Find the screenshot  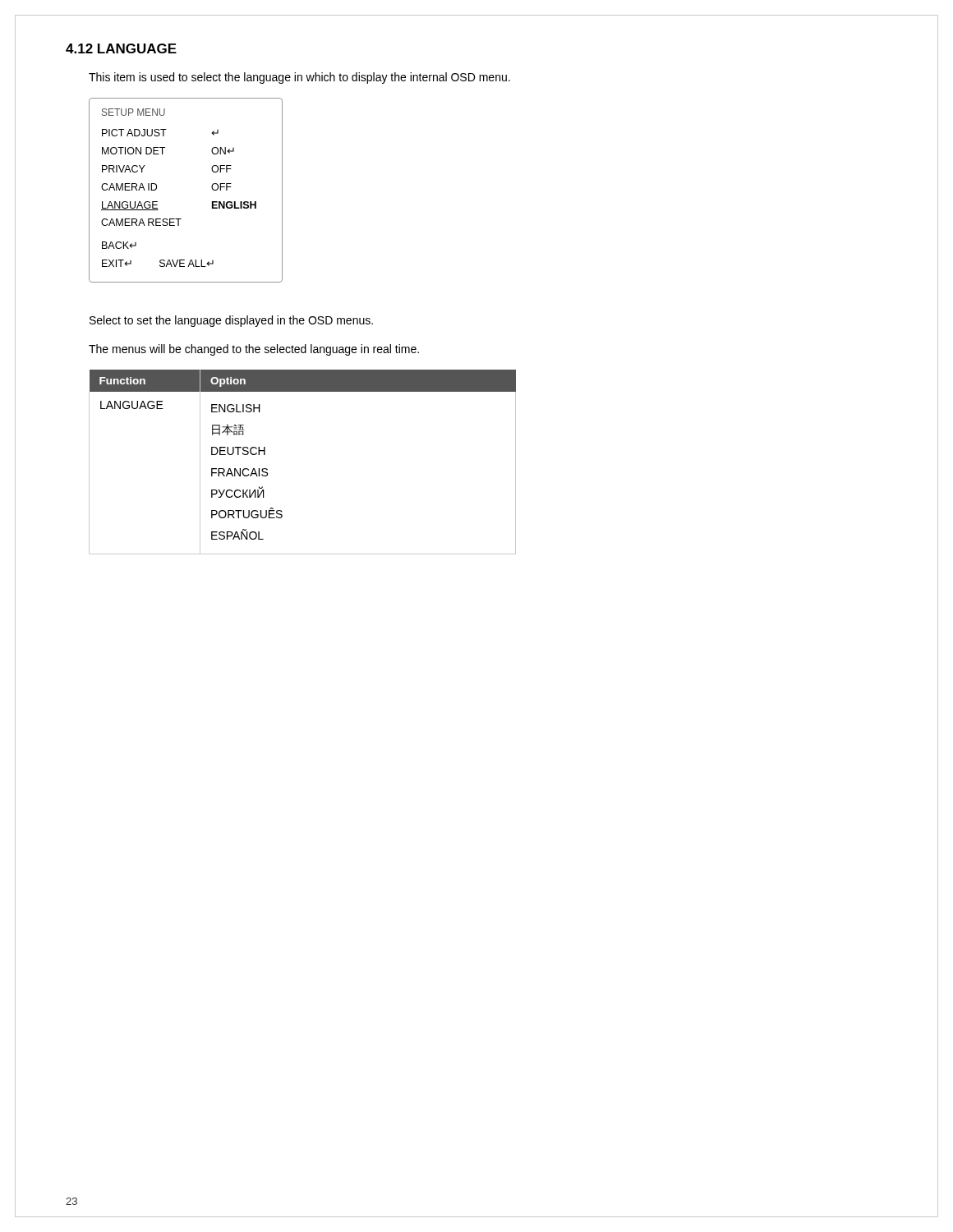tap(488, 197)
